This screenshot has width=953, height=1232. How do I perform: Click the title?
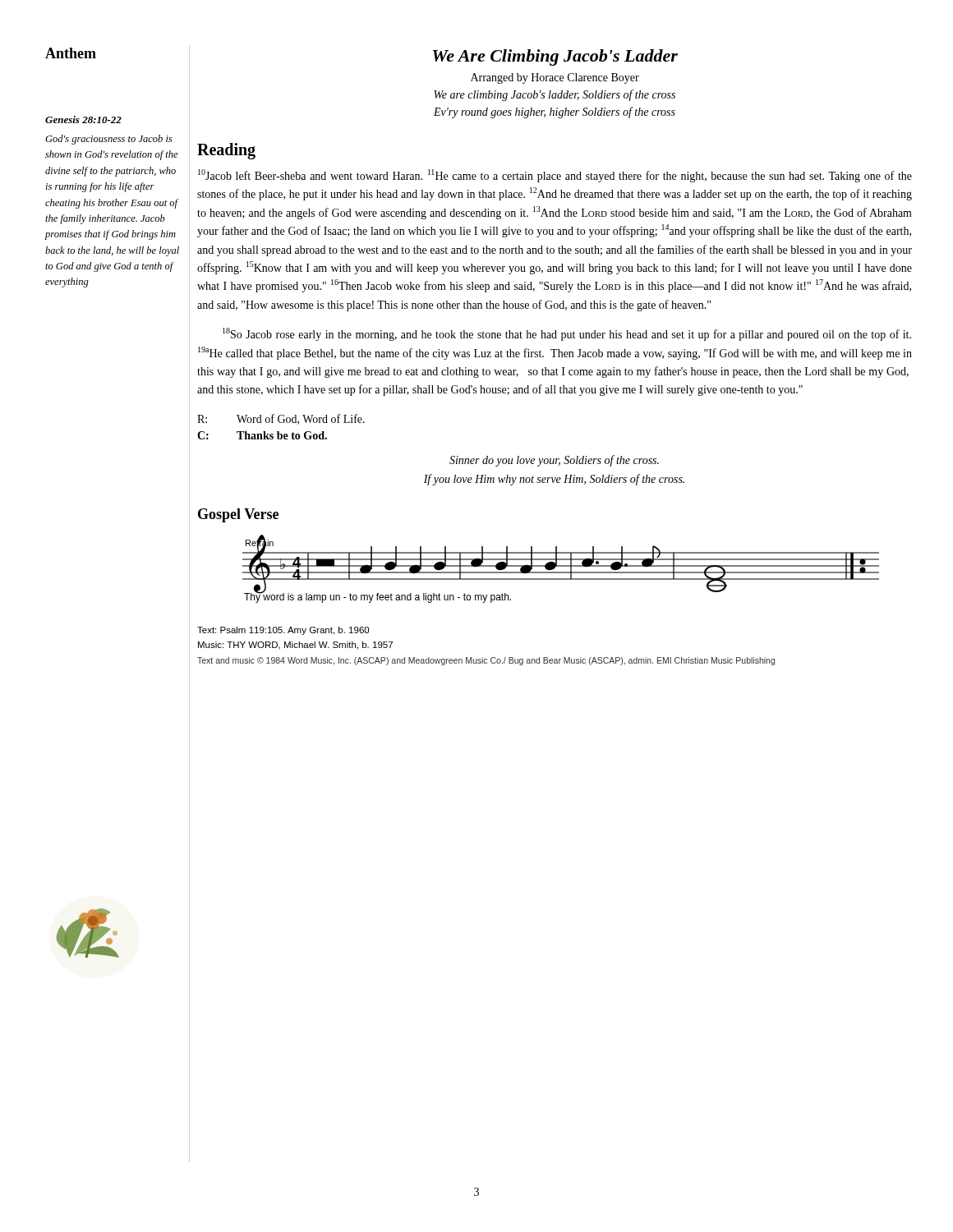point(555,56)
